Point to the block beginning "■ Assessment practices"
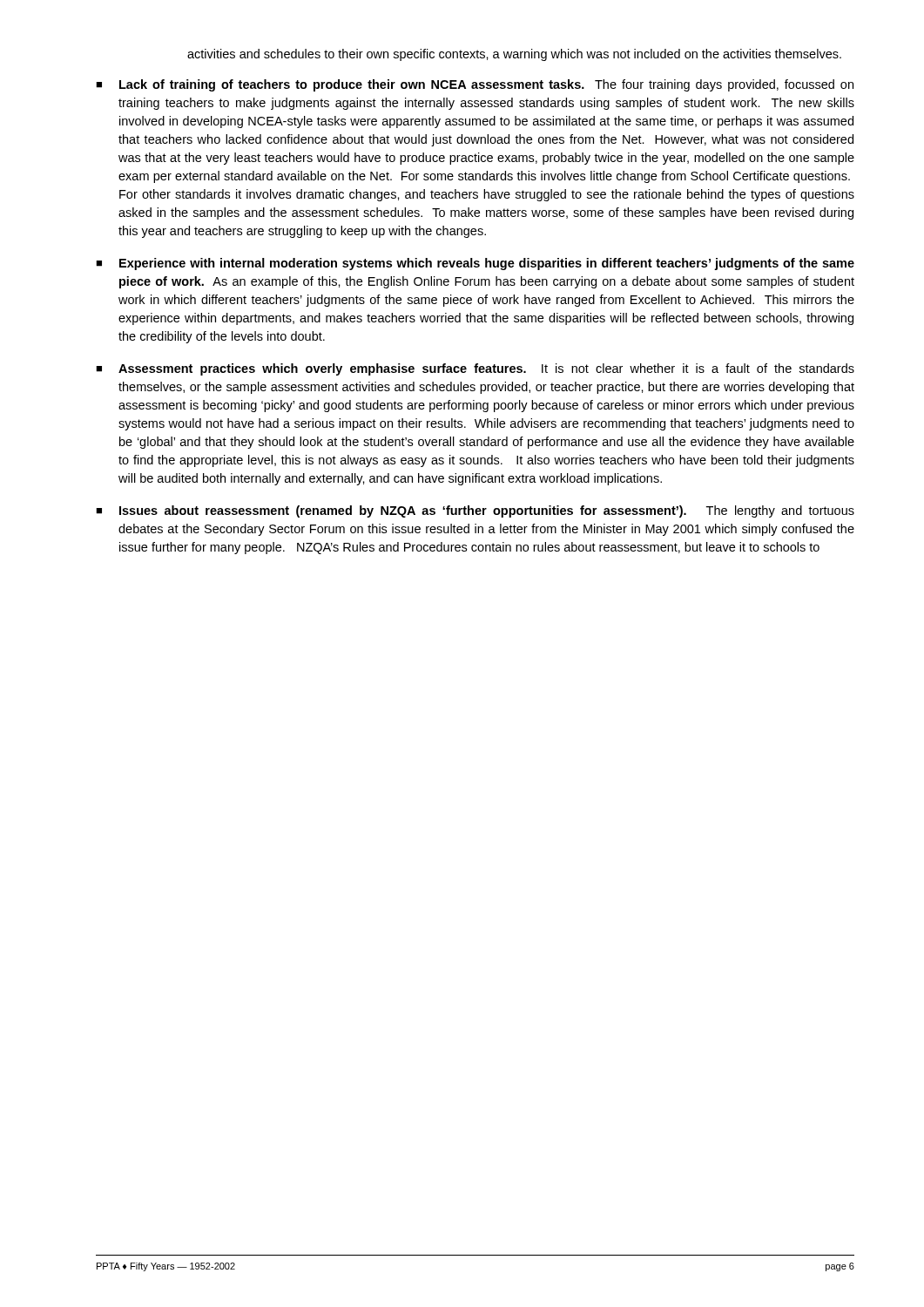The image size is (924, 1307). (475, 424)
